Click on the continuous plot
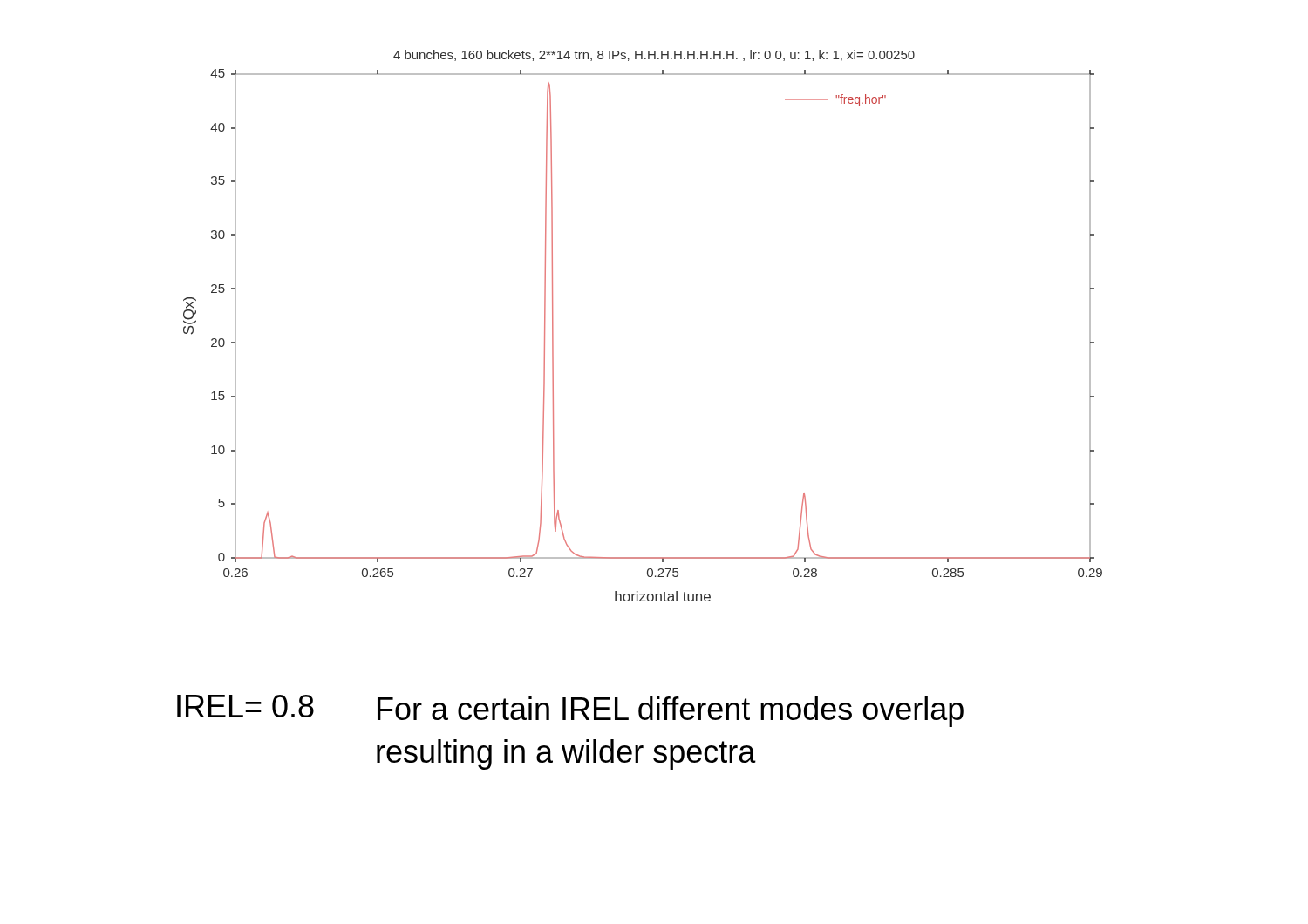Viewport: 1308px width, 924px height. tap(654, 340)
